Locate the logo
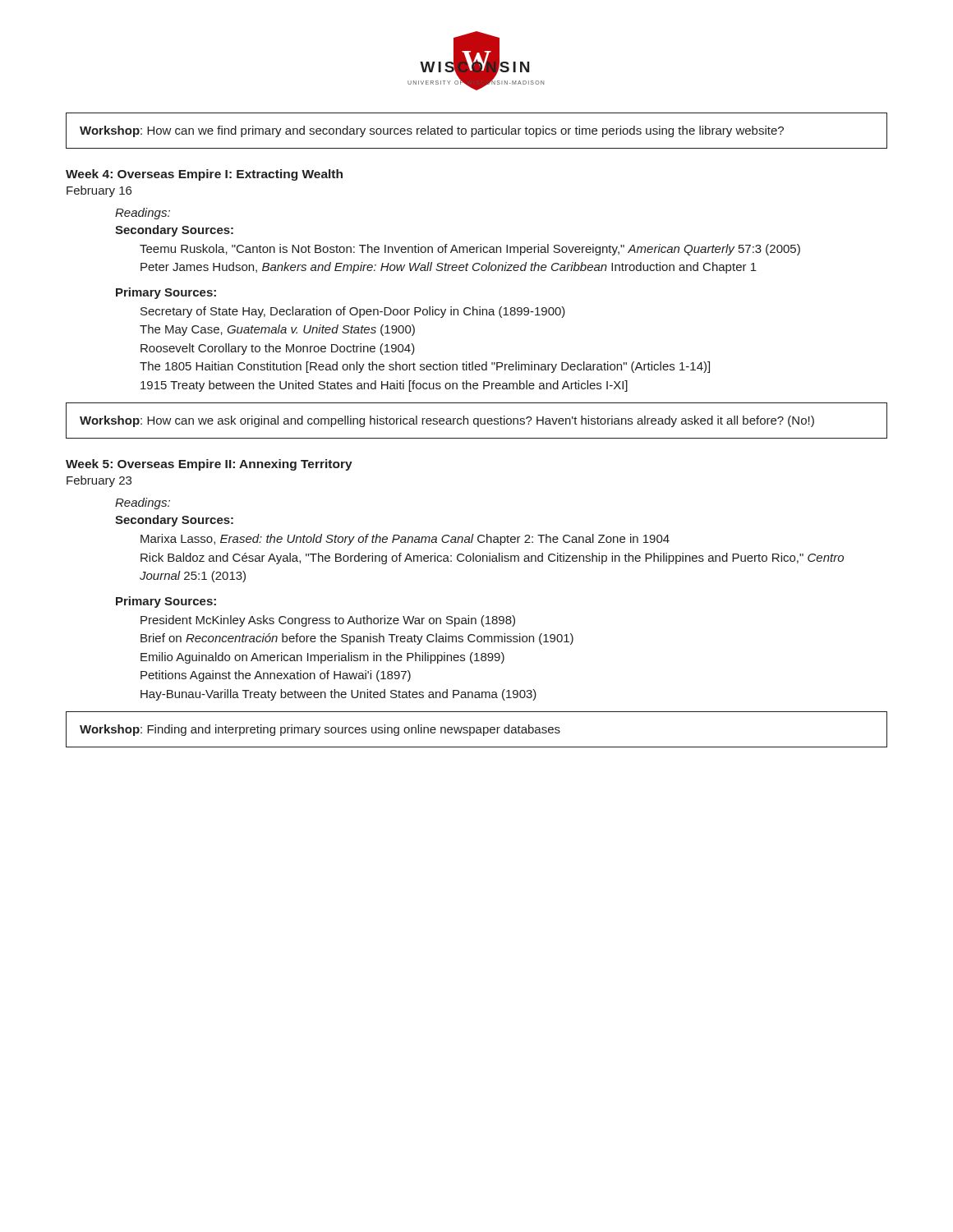 (x=476, y=64)
